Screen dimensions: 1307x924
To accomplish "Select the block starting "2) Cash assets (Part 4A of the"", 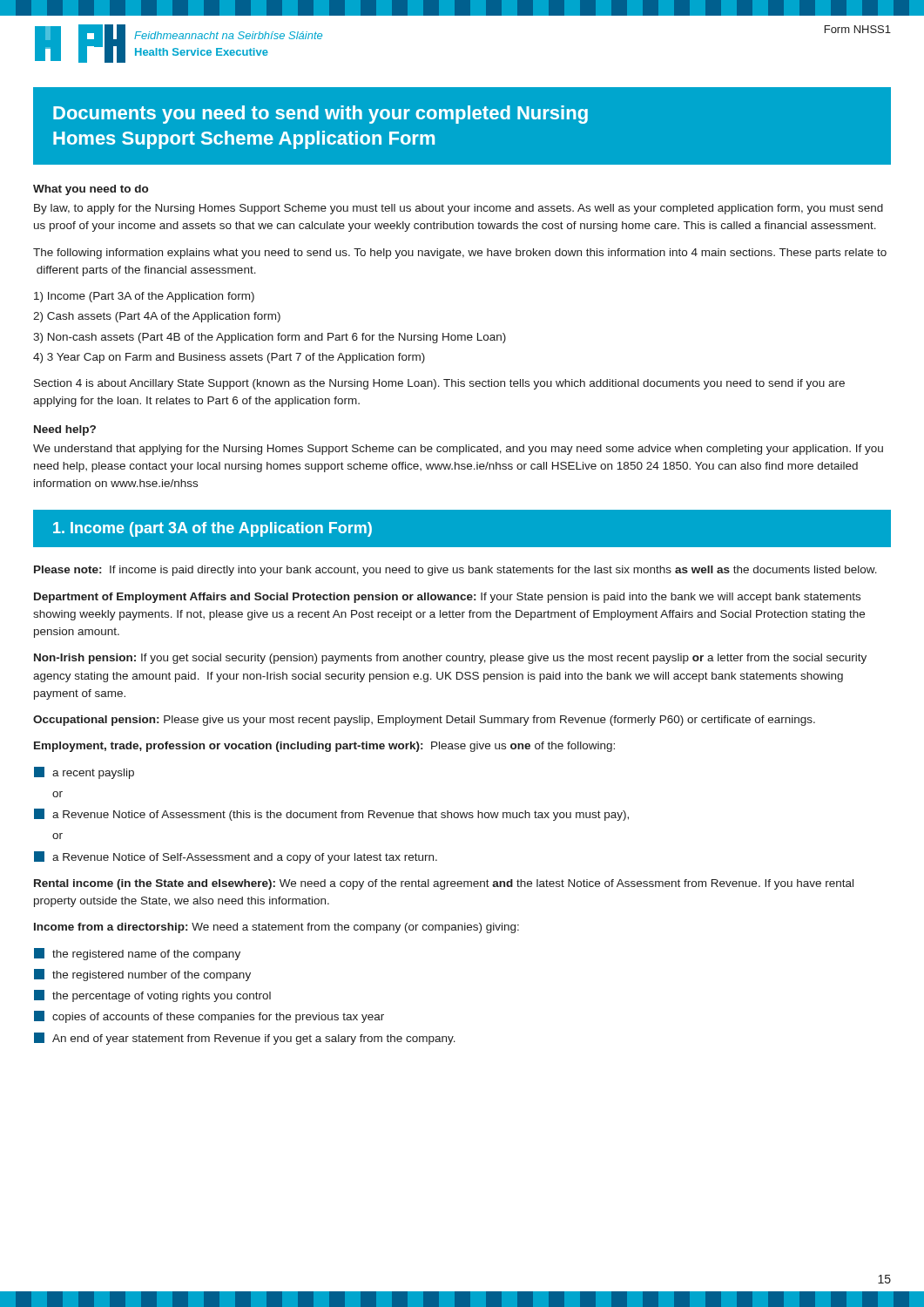I will click(x=157, y=316).
